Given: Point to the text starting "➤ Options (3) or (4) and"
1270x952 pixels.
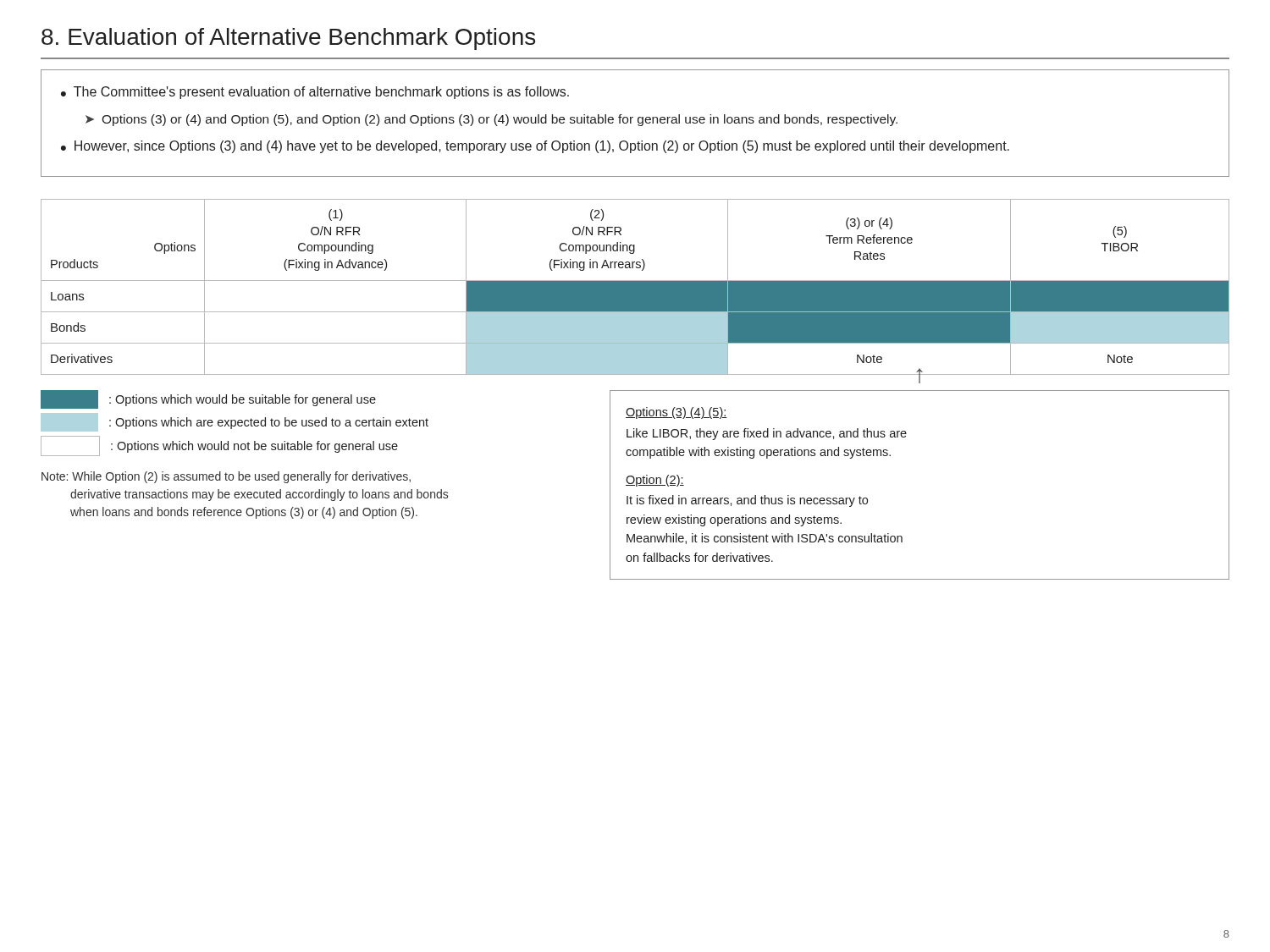Looking at the screenshot, I should 491,120.
